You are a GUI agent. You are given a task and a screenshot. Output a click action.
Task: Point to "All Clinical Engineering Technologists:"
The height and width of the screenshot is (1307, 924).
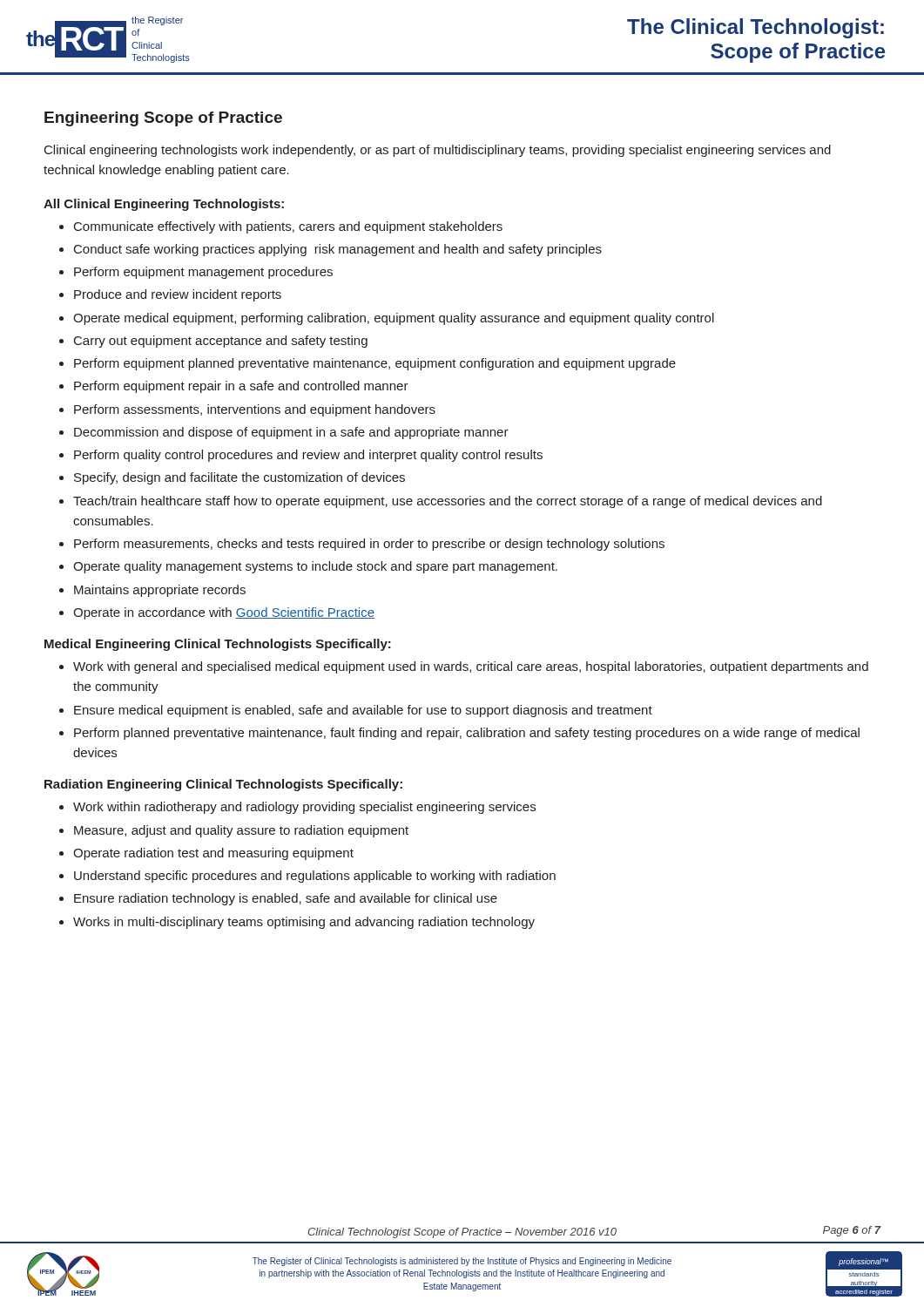pos(164,203)
